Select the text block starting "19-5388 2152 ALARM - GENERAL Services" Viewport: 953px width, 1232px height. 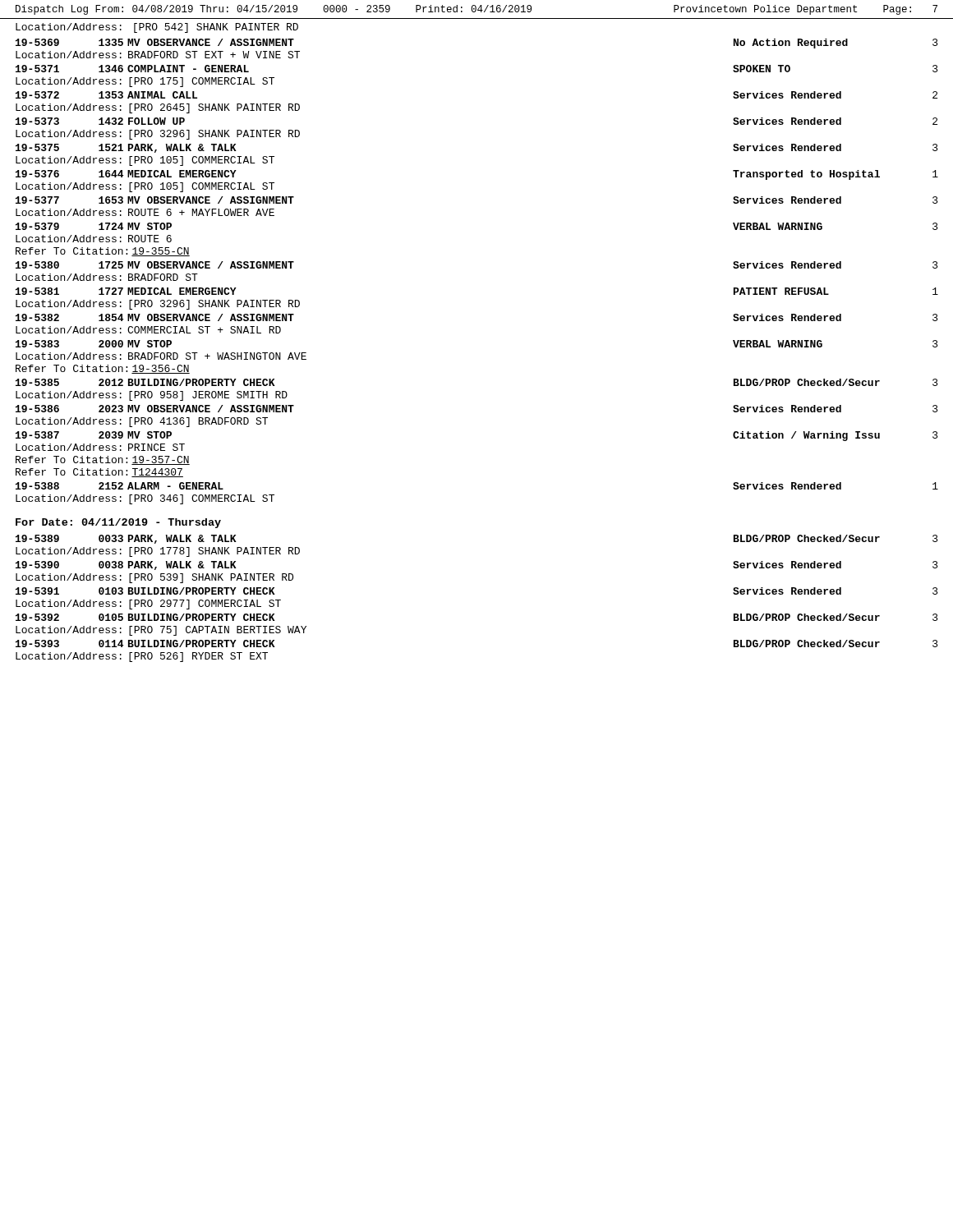pyautogui.click(x=37, y=486)
